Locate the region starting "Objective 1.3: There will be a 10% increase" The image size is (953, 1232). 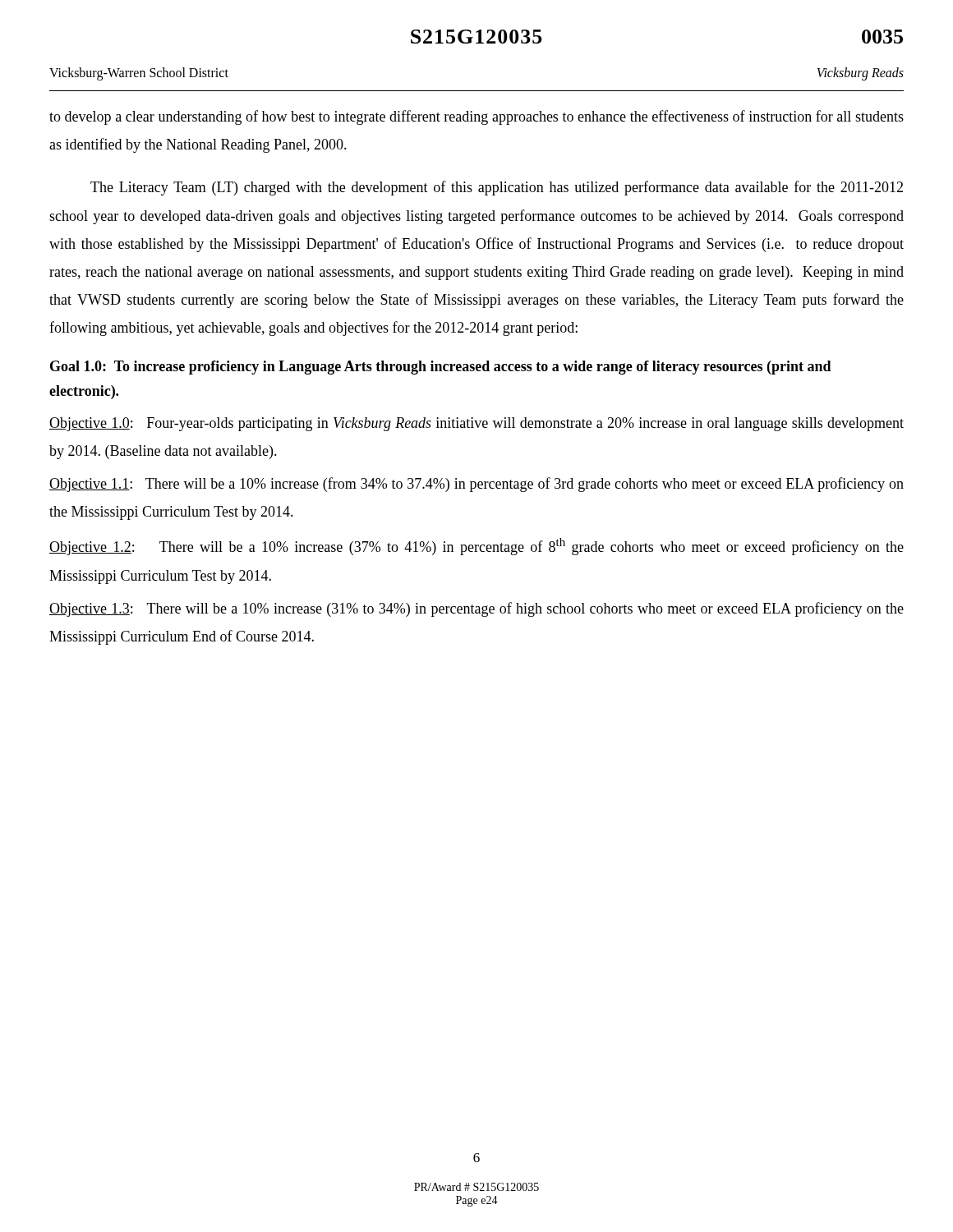click(476, 622)
